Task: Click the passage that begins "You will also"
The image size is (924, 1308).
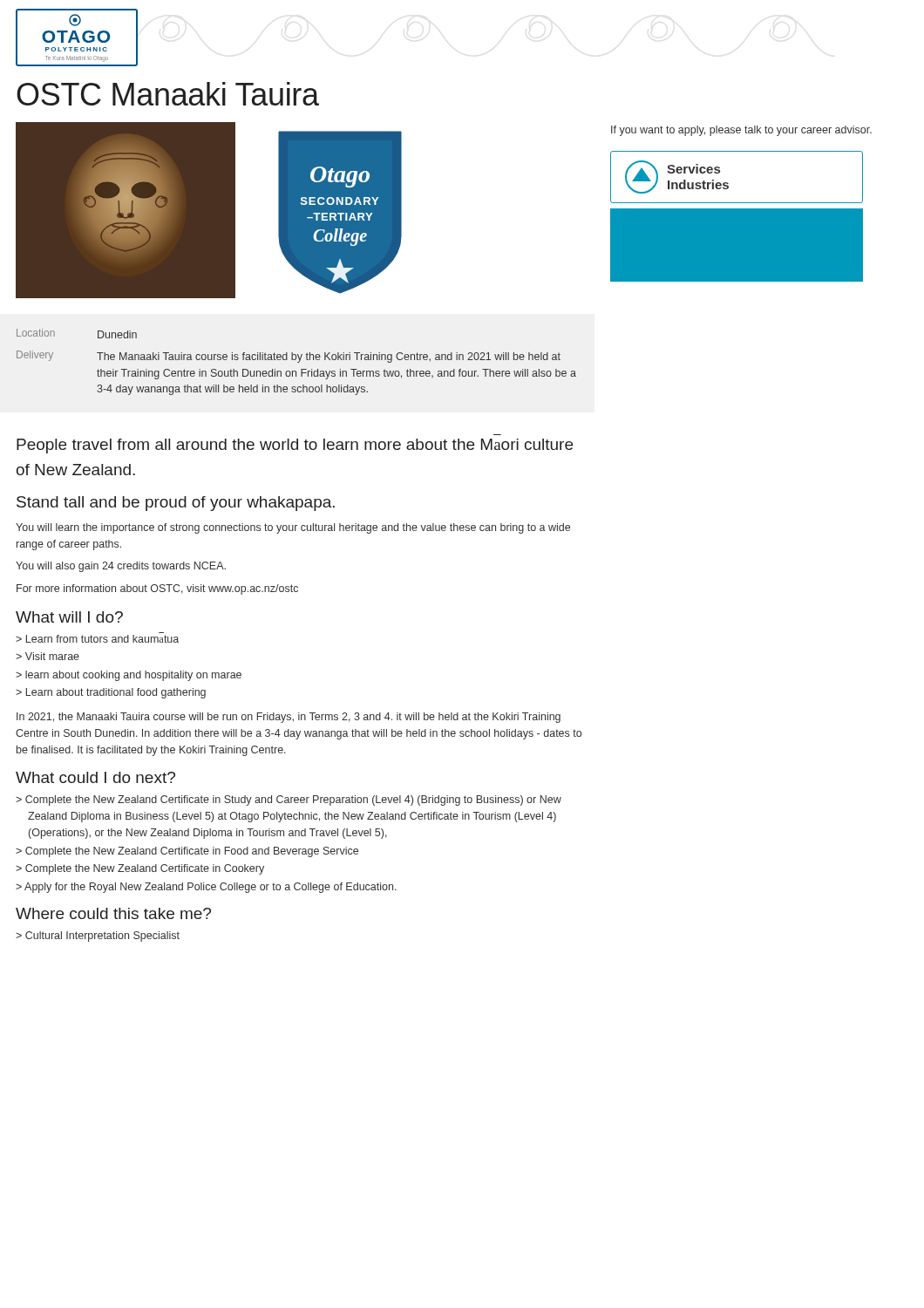Action: point(121,566)
